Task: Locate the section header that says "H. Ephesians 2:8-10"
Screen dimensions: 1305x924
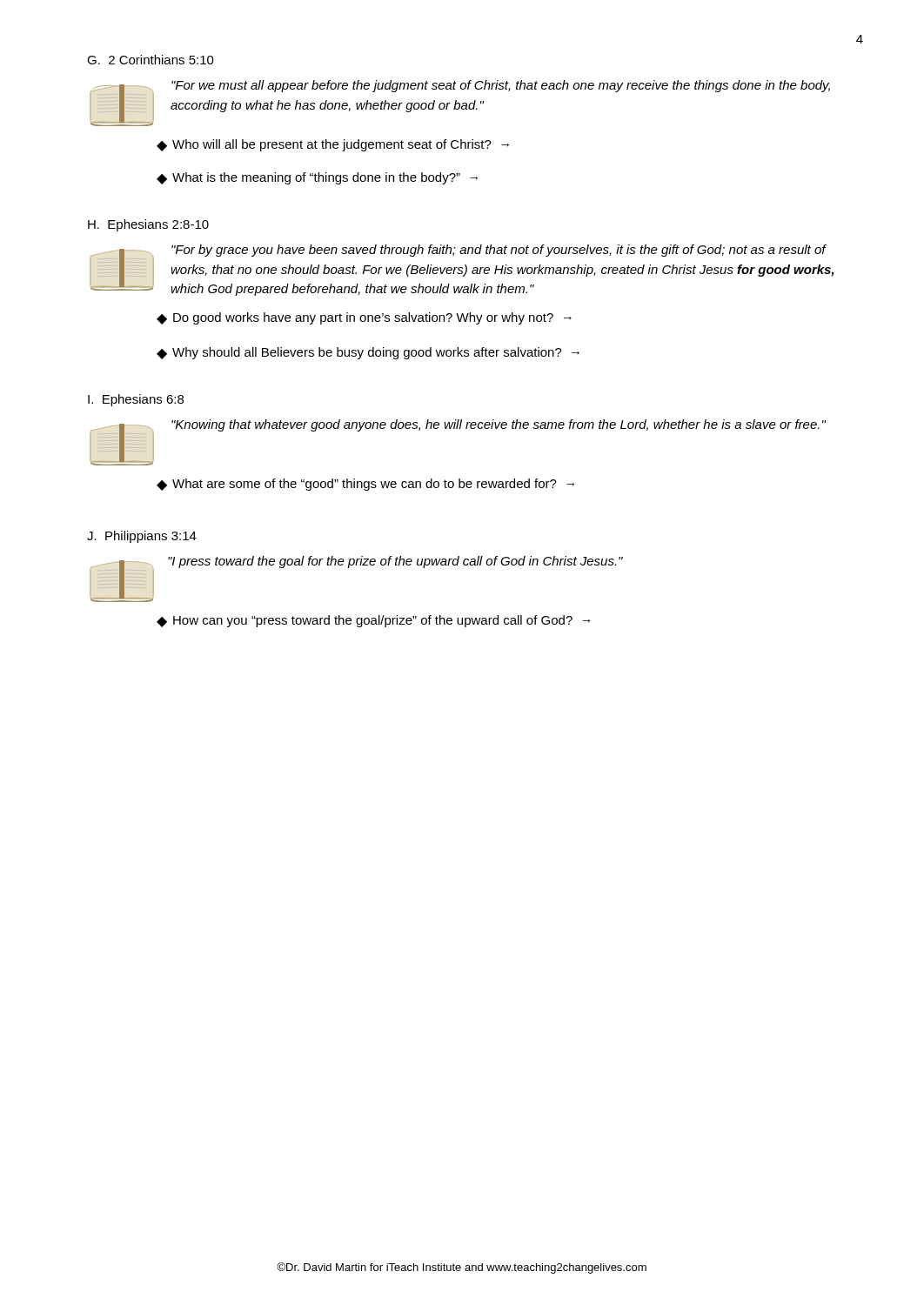Action: coord(148,224)
